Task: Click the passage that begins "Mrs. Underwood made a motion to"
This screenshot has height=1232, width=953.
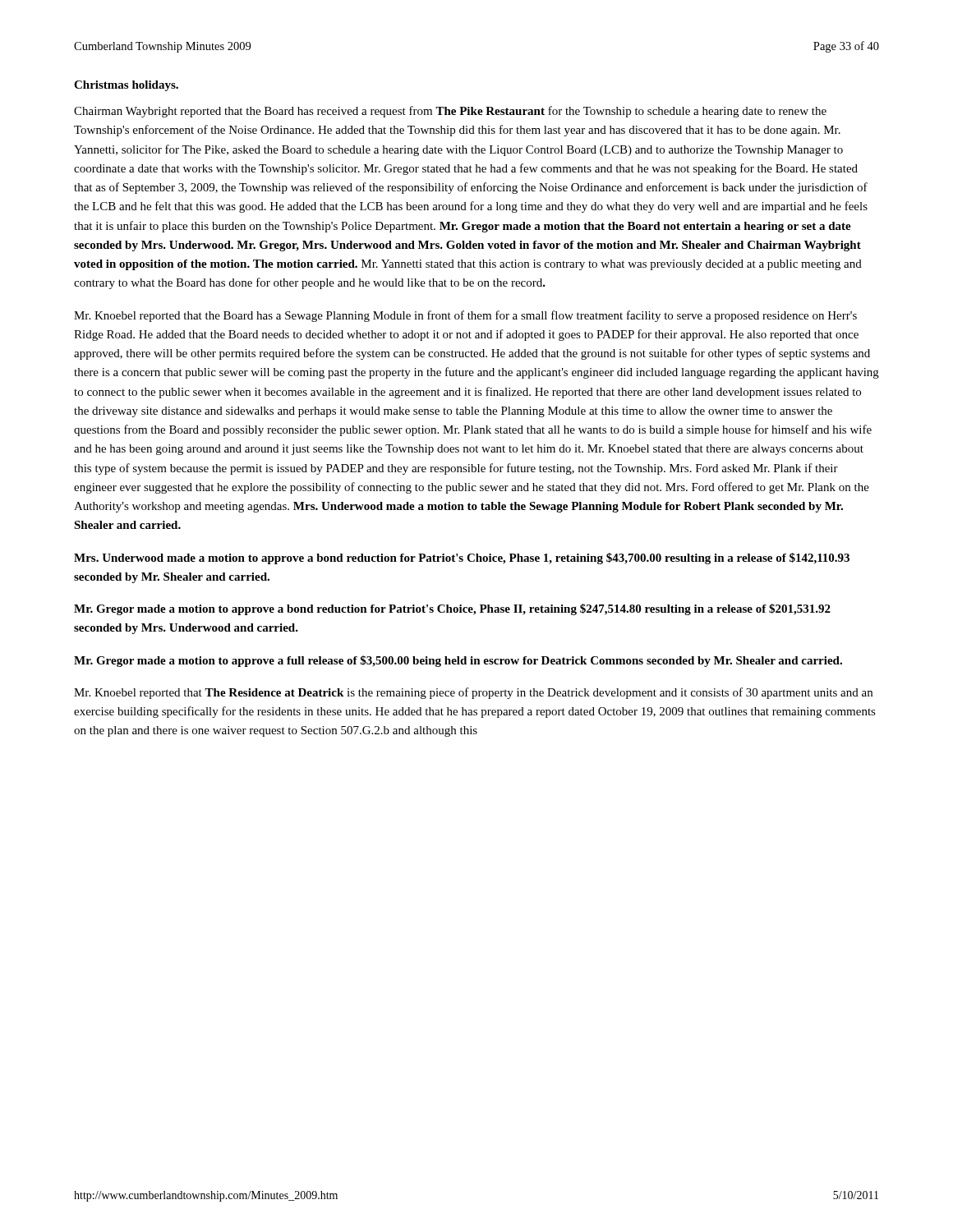Action: (x=462, y=567)
